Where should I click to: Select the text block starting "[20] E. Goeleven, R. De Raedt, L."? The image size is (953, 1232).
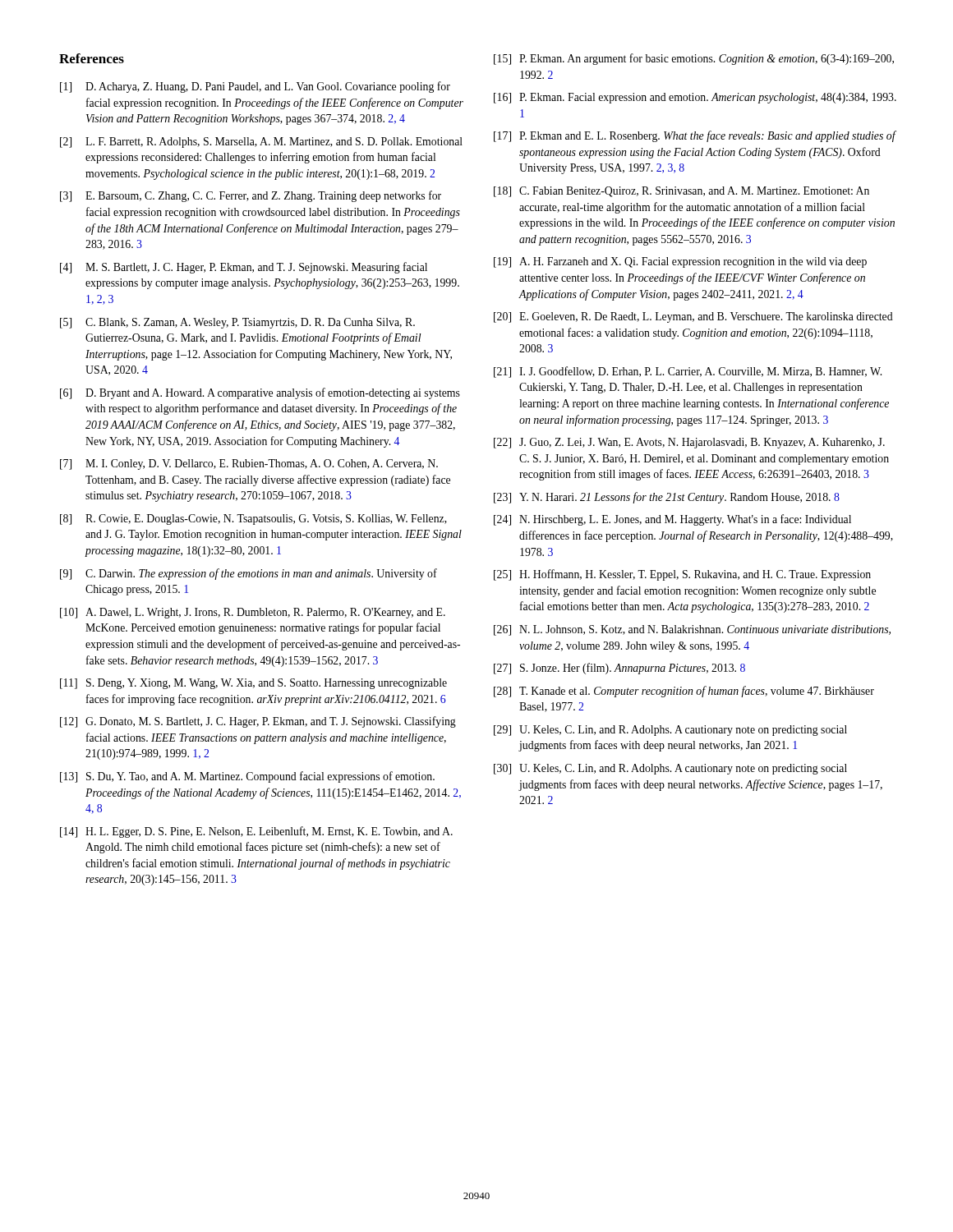pyautogui.click(x=695, y=333)
